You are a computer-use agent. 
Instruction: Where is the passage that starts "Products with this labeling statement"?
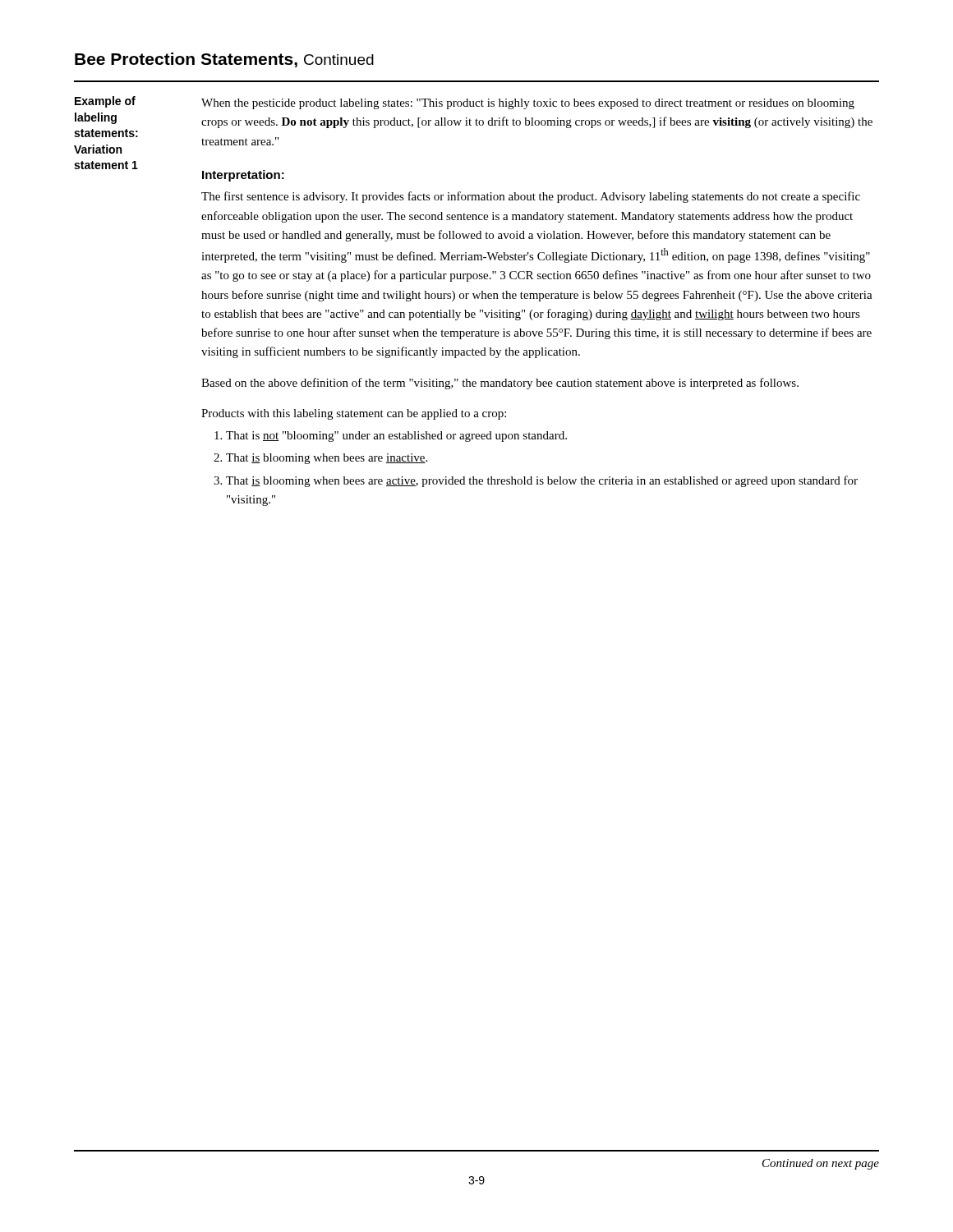[x=354, y=413]
